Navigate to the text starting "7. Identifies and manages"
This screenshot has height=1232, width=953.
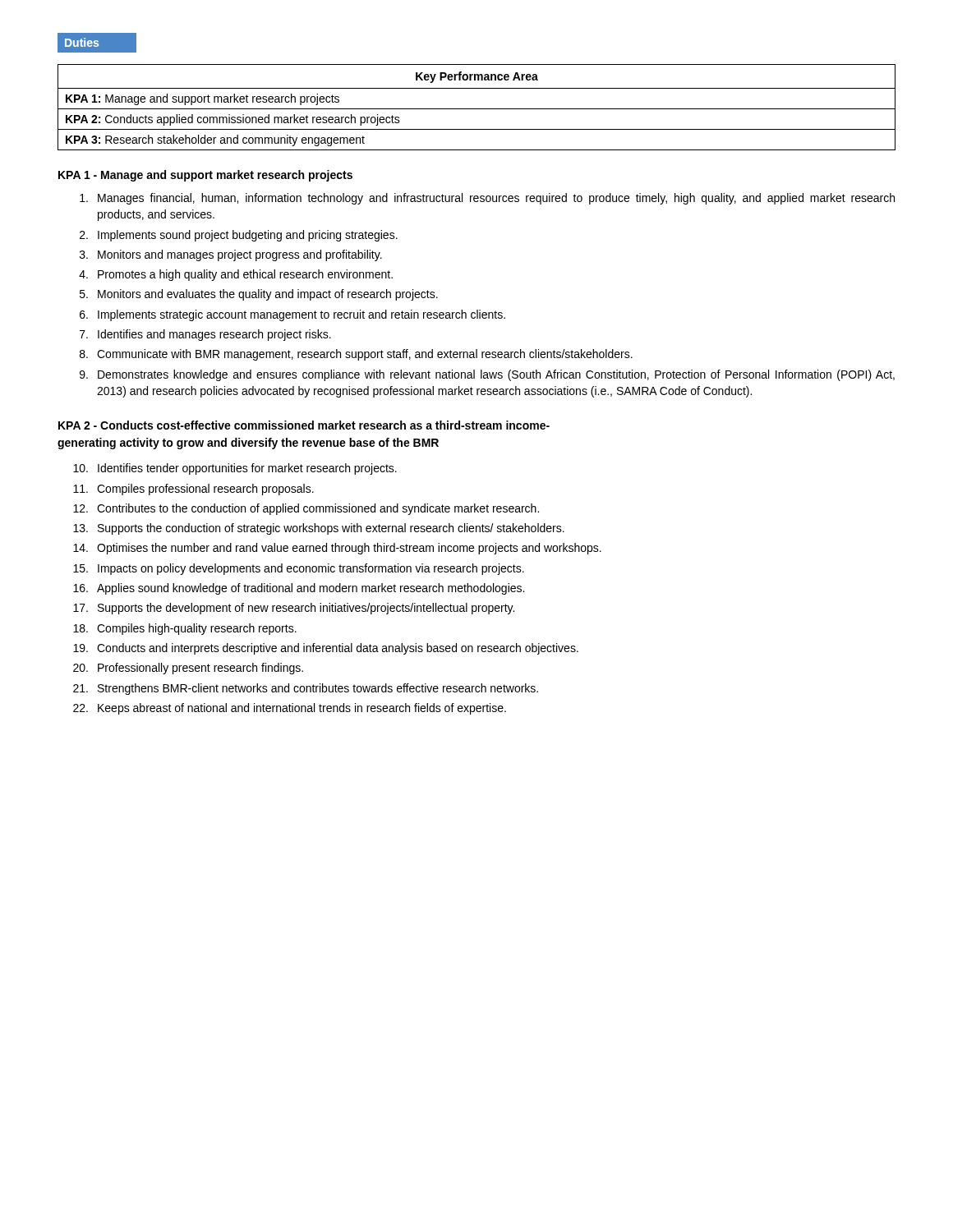[205, 335]
